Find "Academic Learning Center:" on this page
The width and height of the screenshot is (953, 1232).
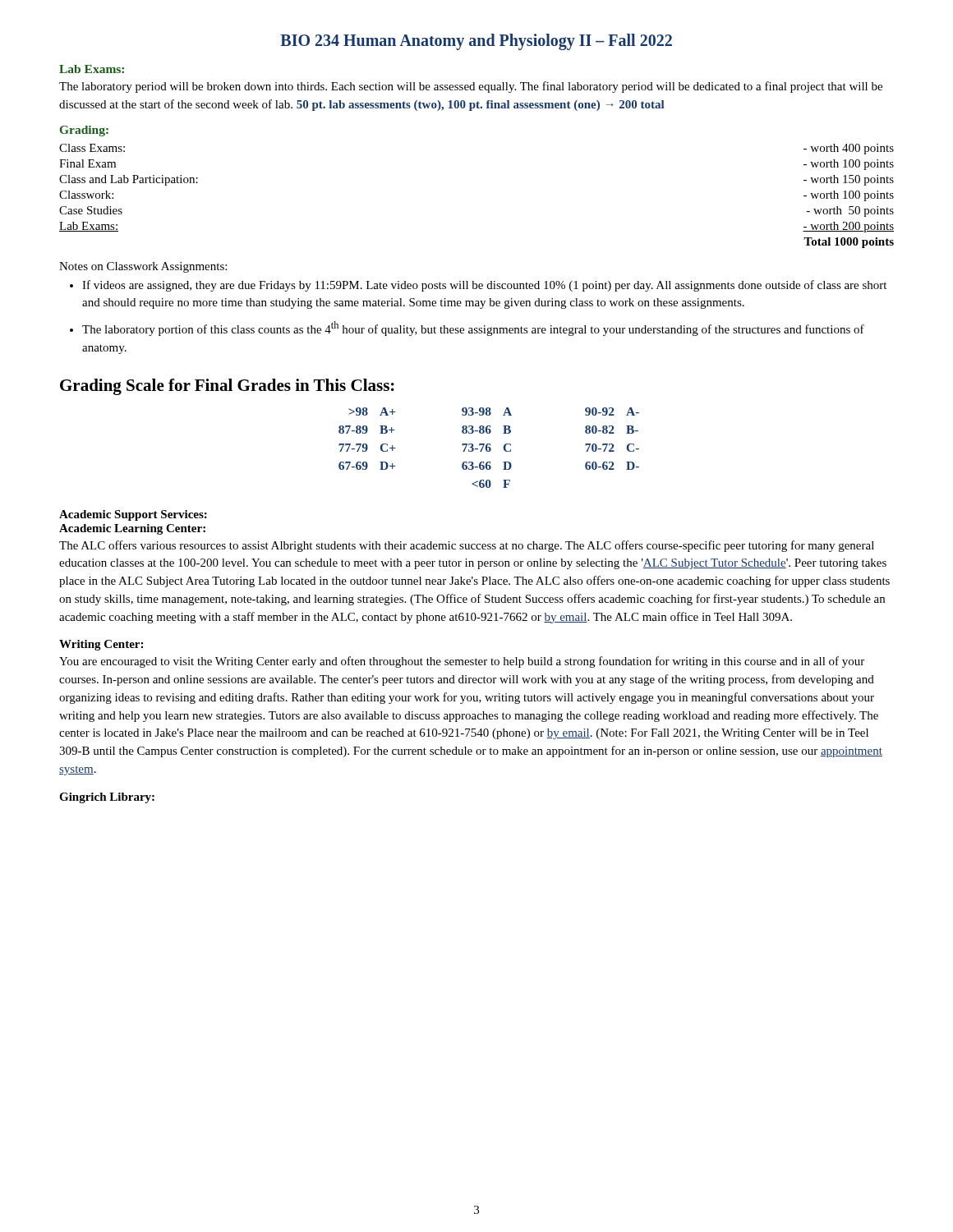pyautogui.click(x=133, y=528)
